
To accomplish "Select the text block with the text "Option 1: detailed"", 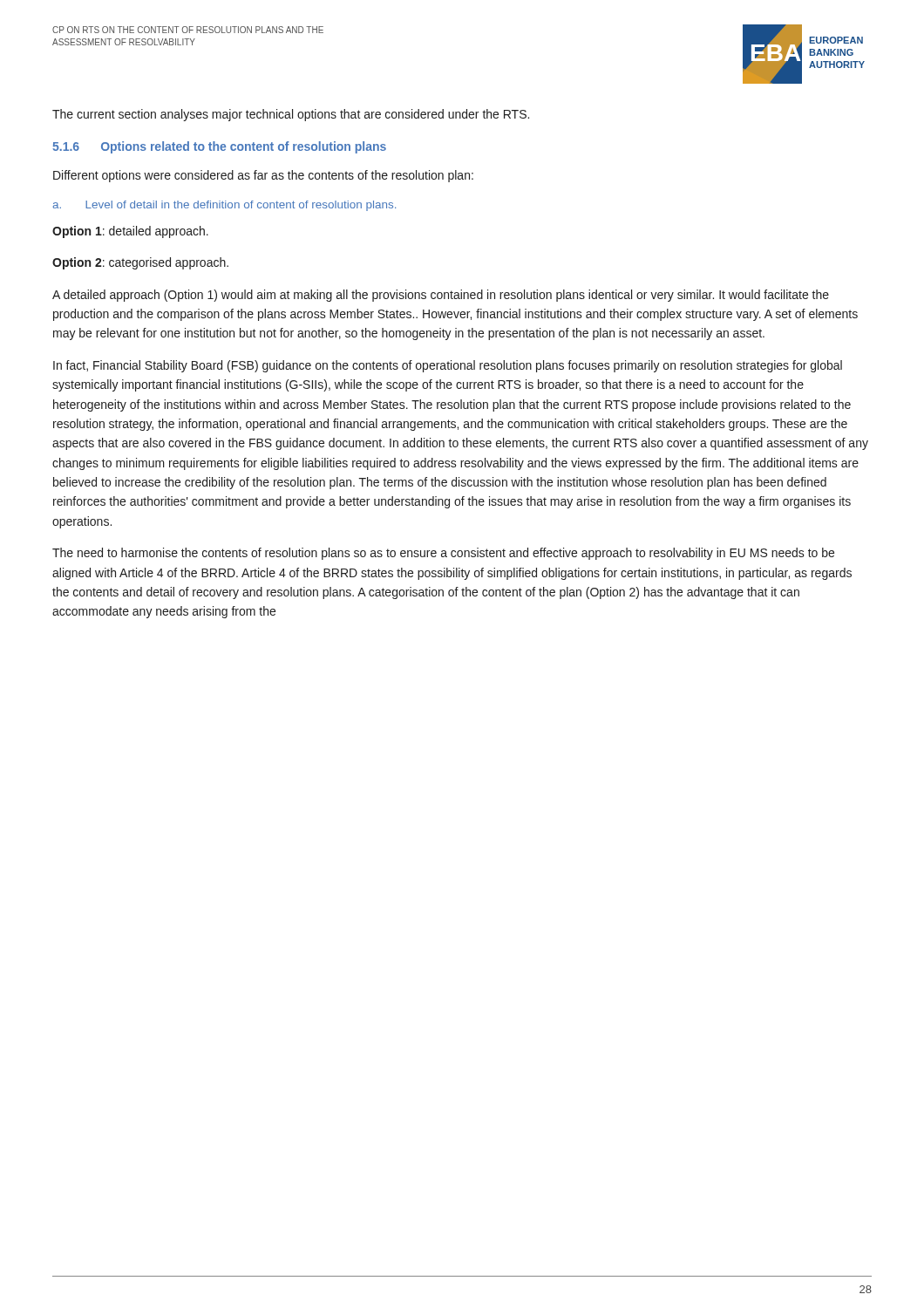I will (130, 232).
